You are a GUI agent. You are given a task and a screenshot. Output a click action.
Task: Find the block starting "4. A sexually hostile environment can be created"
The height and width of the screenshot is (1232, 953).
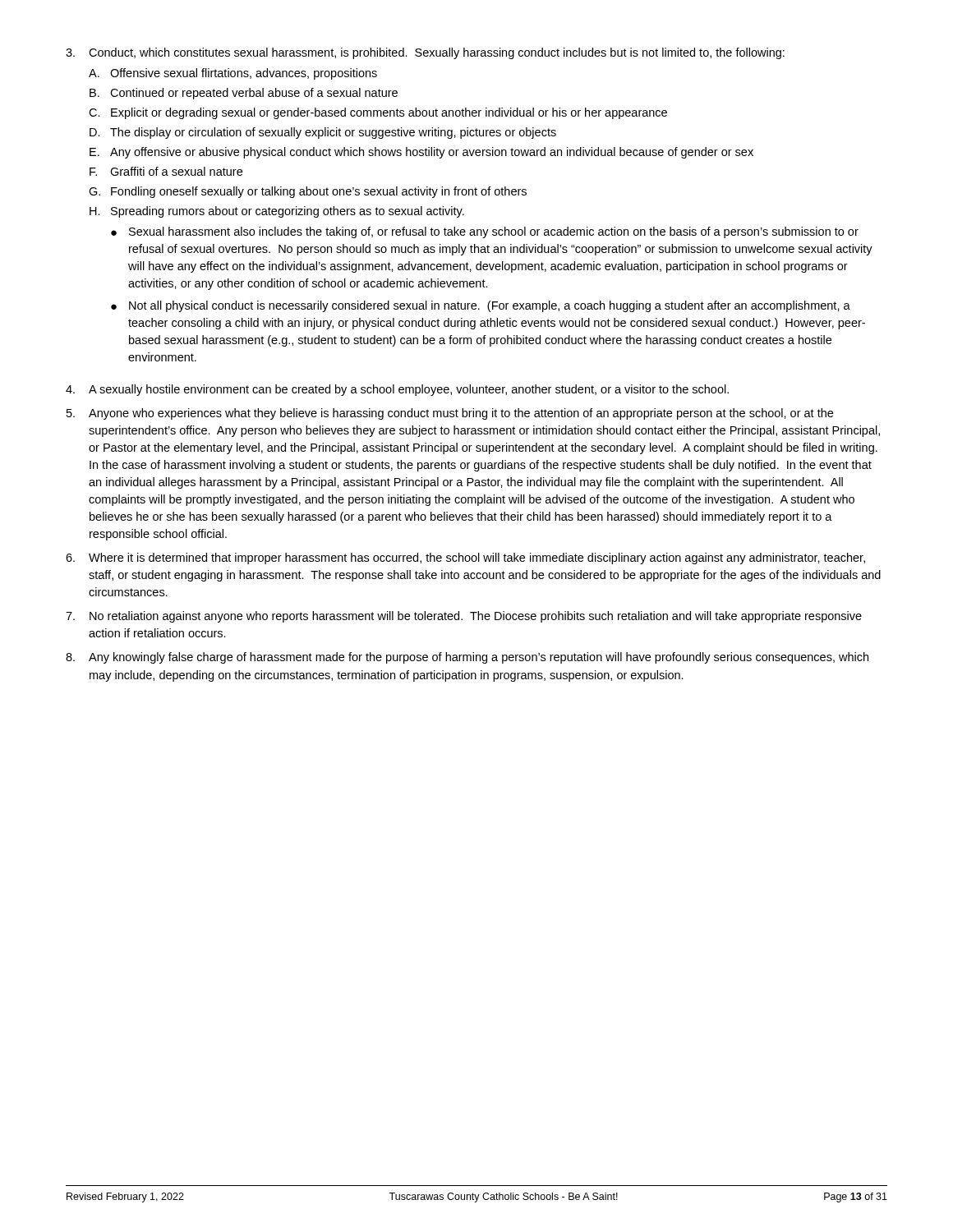[x=476, y=390]
